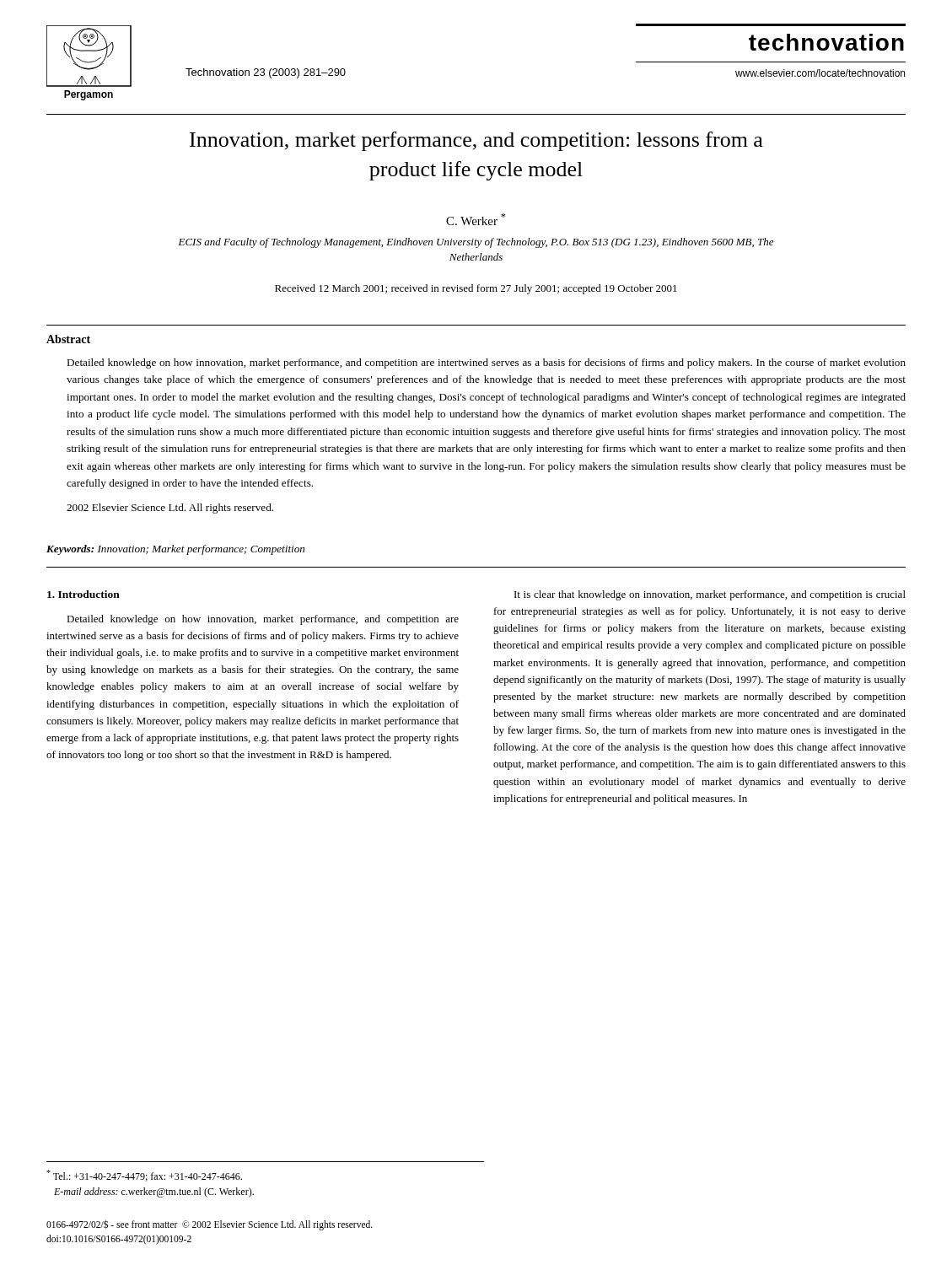Find "C. Werker *" on this page
The height and width of the screenshot is (1265, 952).
476,219
